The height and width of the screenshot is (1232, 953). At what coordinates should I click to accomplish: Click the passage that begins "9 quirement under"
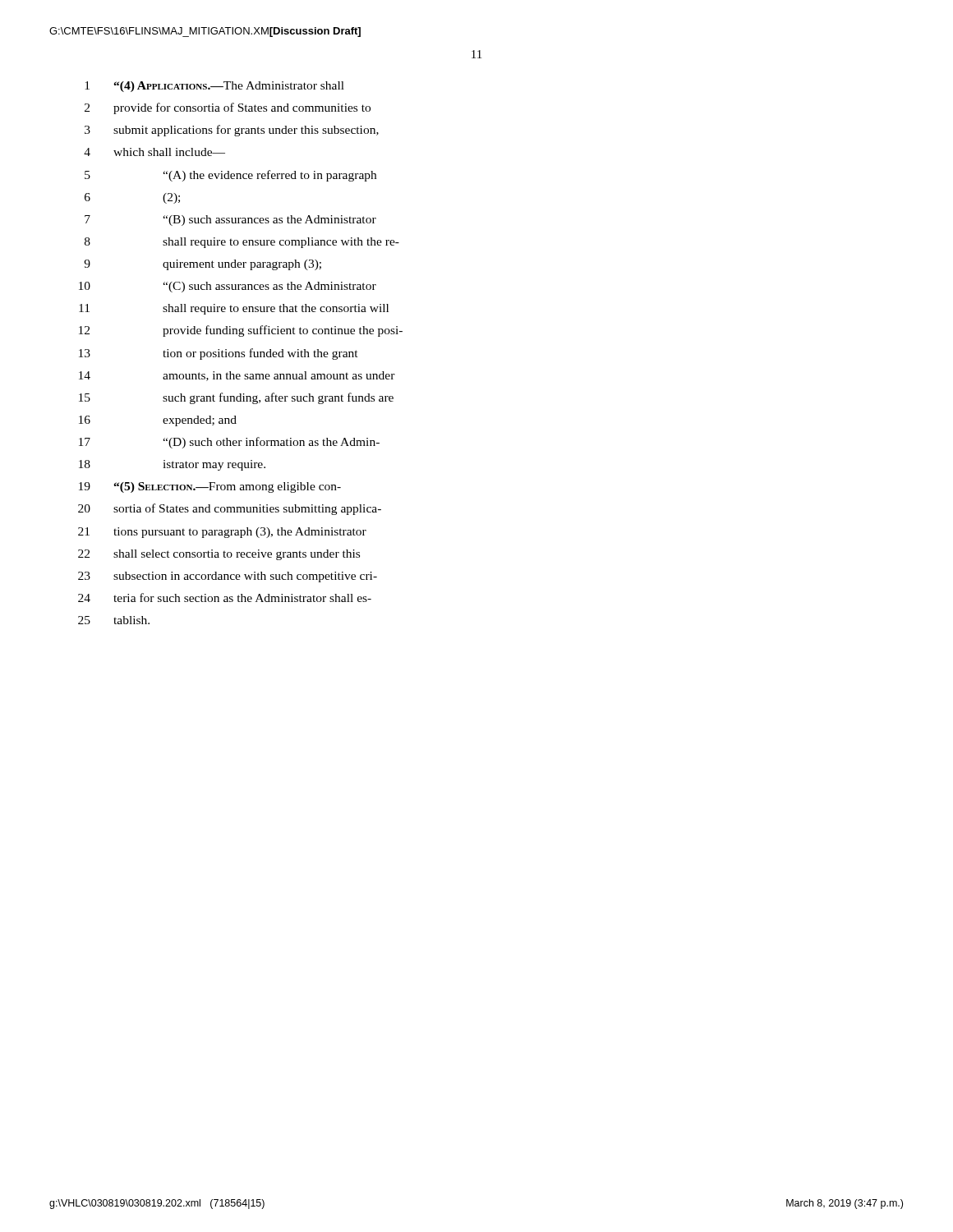pyautogui.click(x=203, y=265)
